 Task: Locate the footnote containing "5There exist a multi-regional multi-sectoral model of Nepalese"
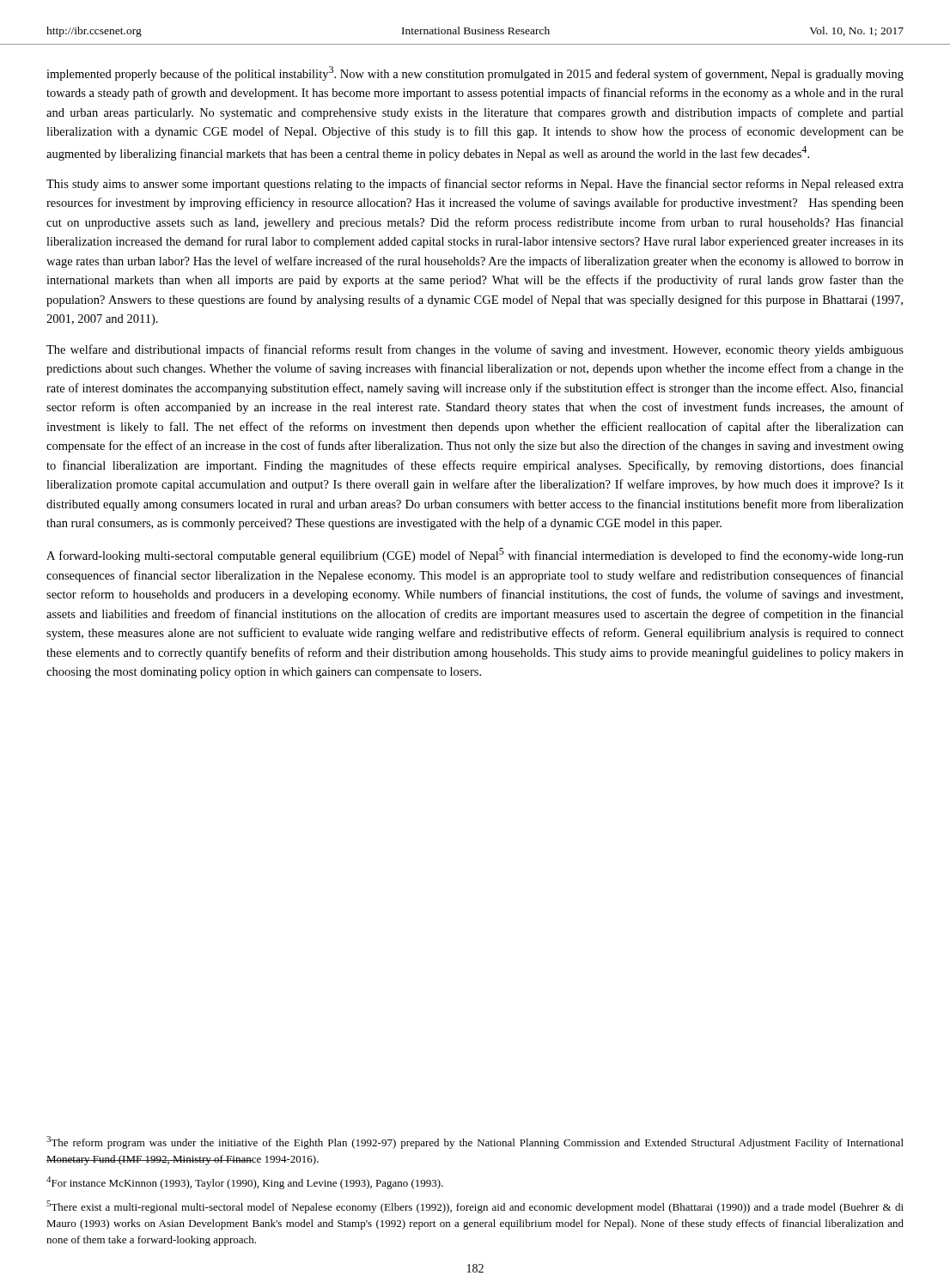[475, 1222]
